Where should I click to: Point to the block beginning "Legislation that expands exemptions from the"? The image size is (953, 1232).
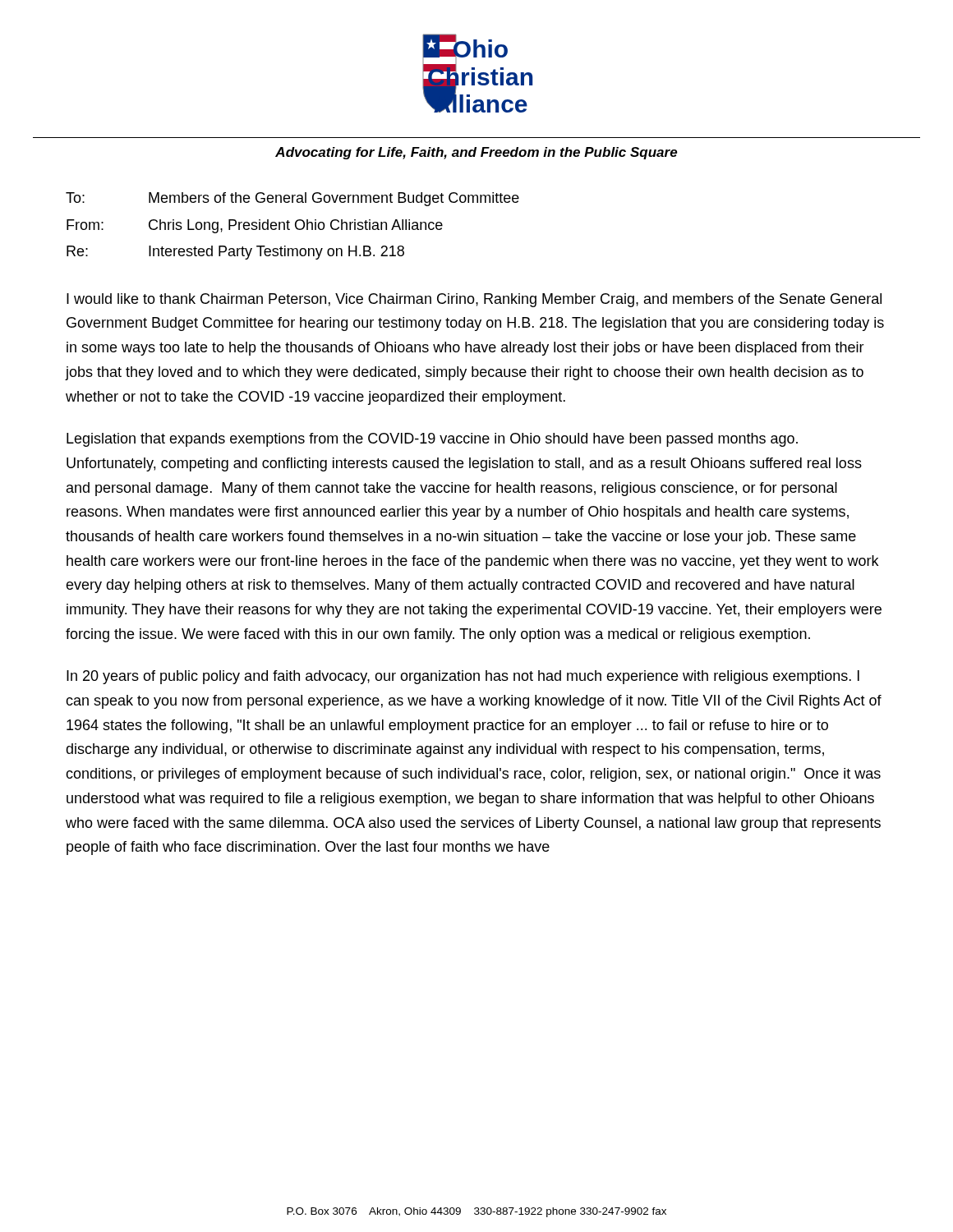point(476,537)
